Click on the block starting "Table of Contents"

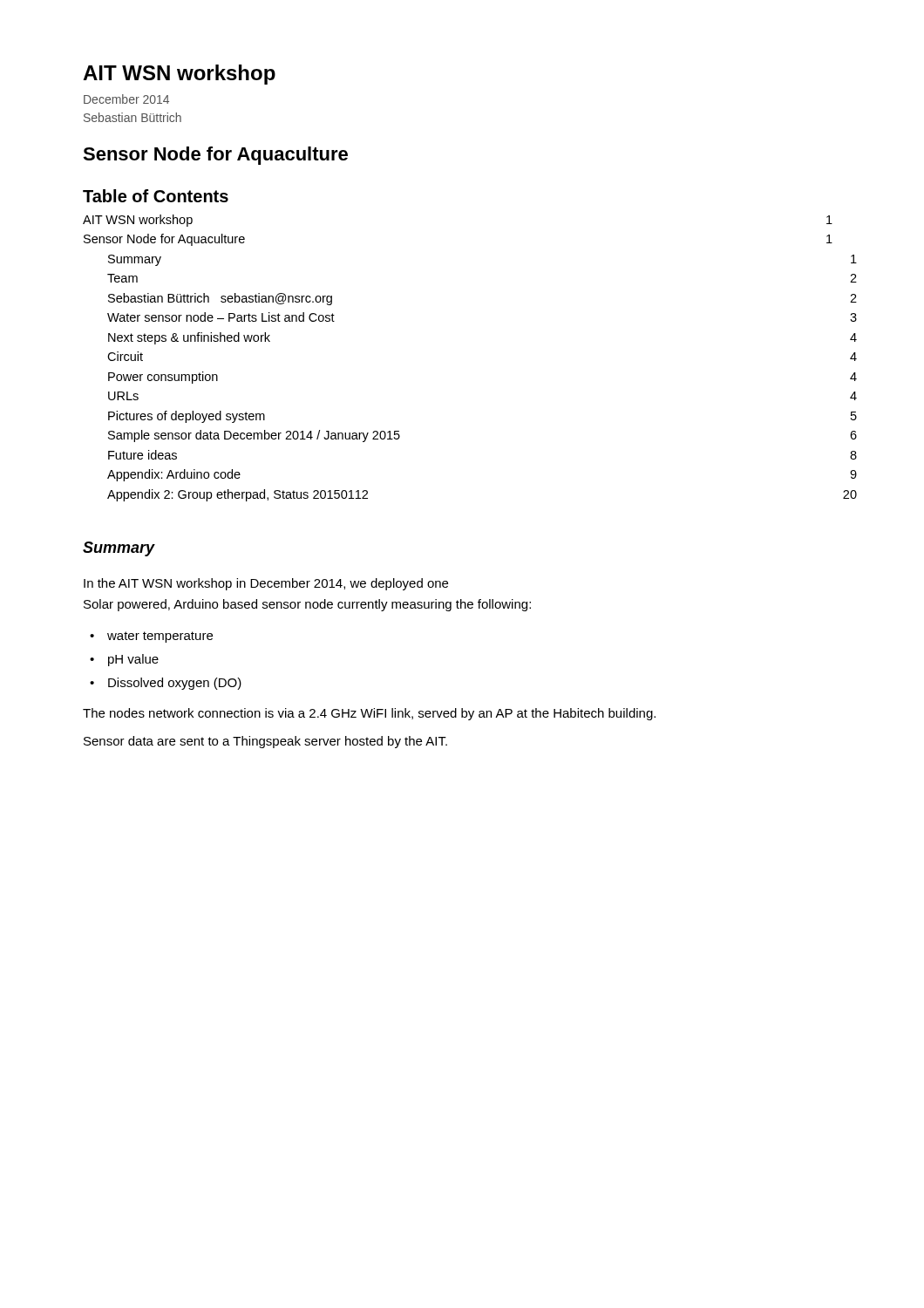(x=156, y=196)
